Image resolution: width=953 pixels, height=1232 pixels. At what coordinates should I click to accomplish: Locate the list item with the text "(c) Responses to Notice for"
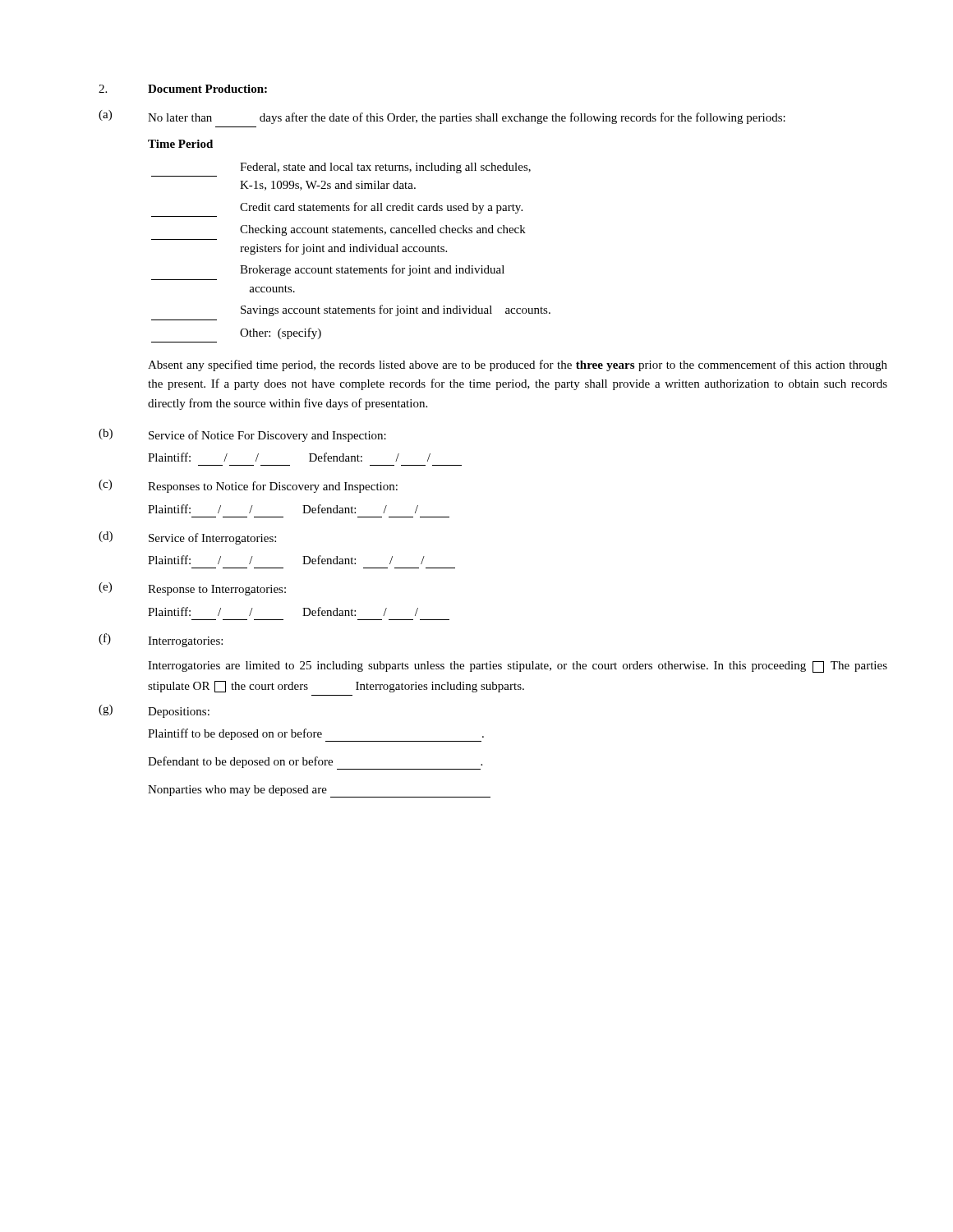click(248, 486)
